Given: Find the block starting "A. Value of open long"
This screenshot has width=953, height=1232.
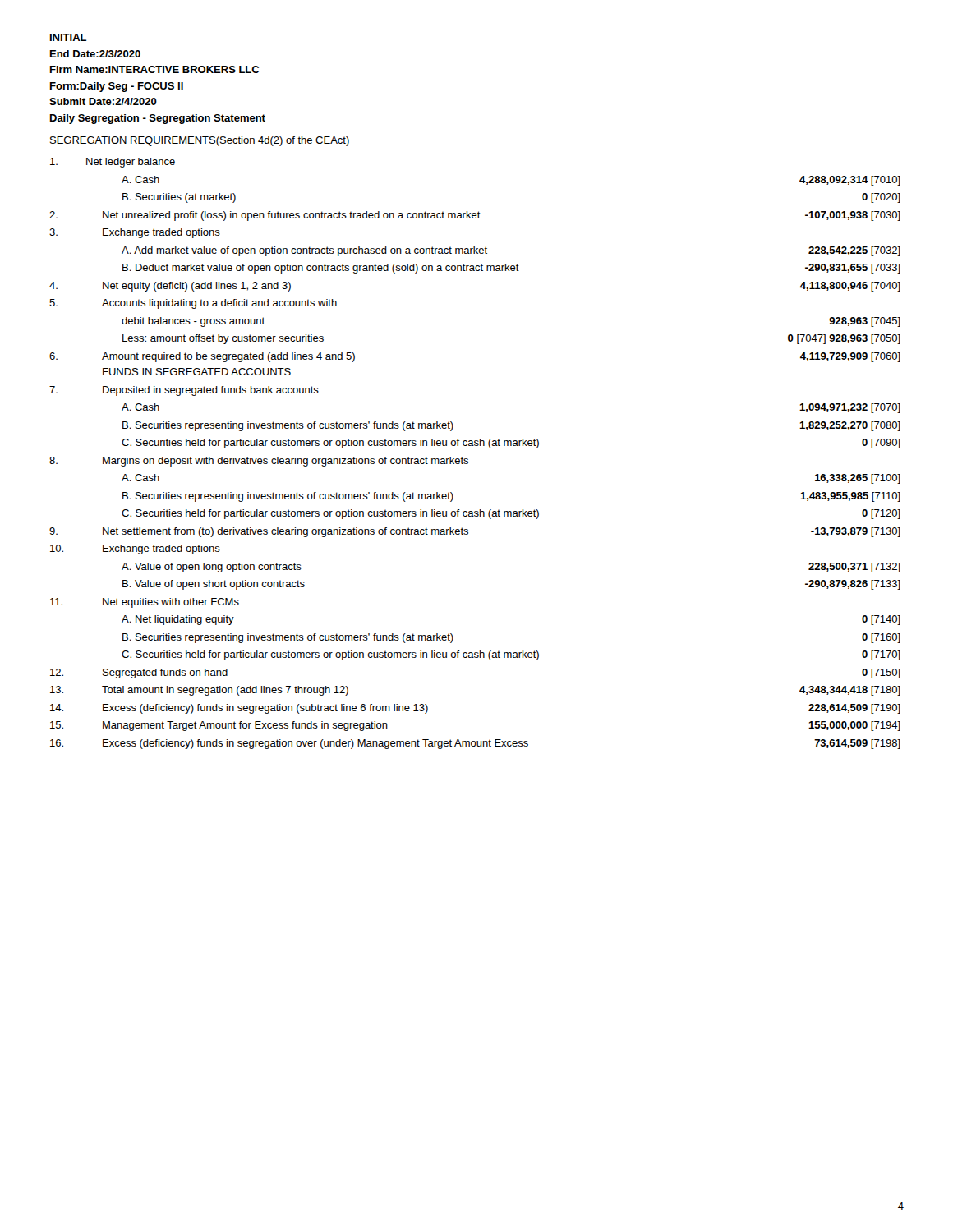Looking at the screenshot, I should (x=207, y=569).
